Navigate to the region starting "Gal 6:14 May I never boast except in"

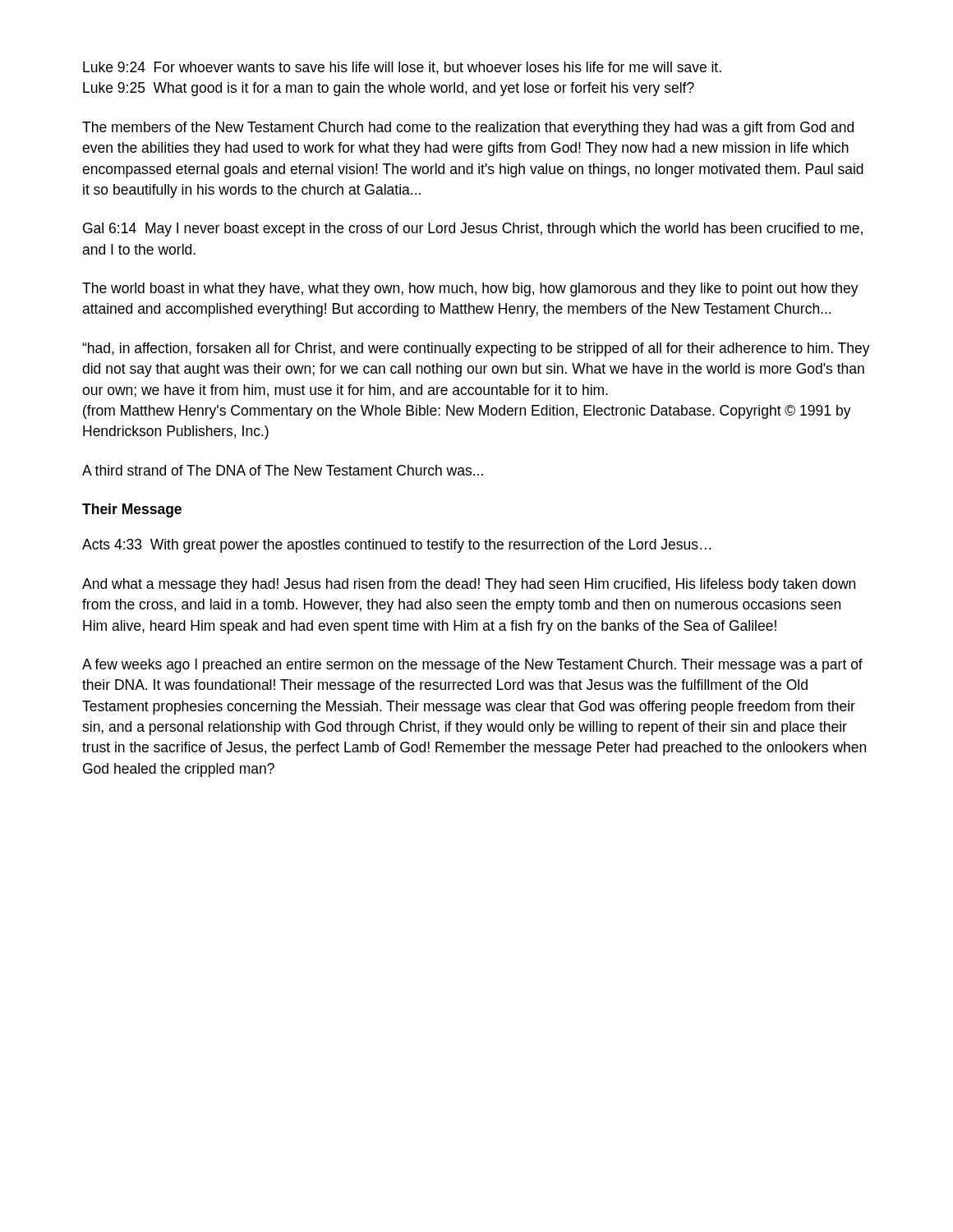[473, 239]
